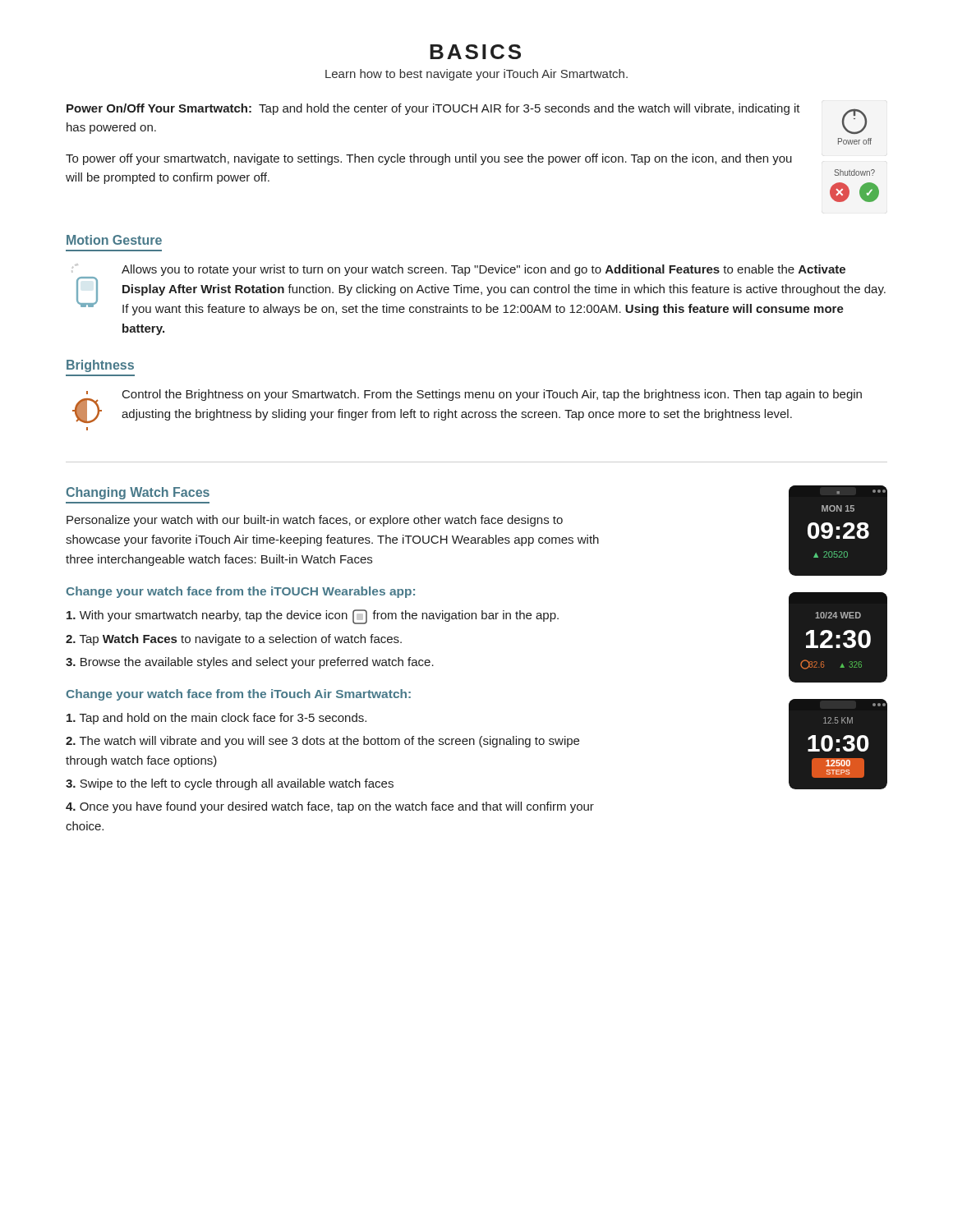Select the section header containing "Motion Gesture"
Viewport: 953px width, 1232px height.
point(114,240)
